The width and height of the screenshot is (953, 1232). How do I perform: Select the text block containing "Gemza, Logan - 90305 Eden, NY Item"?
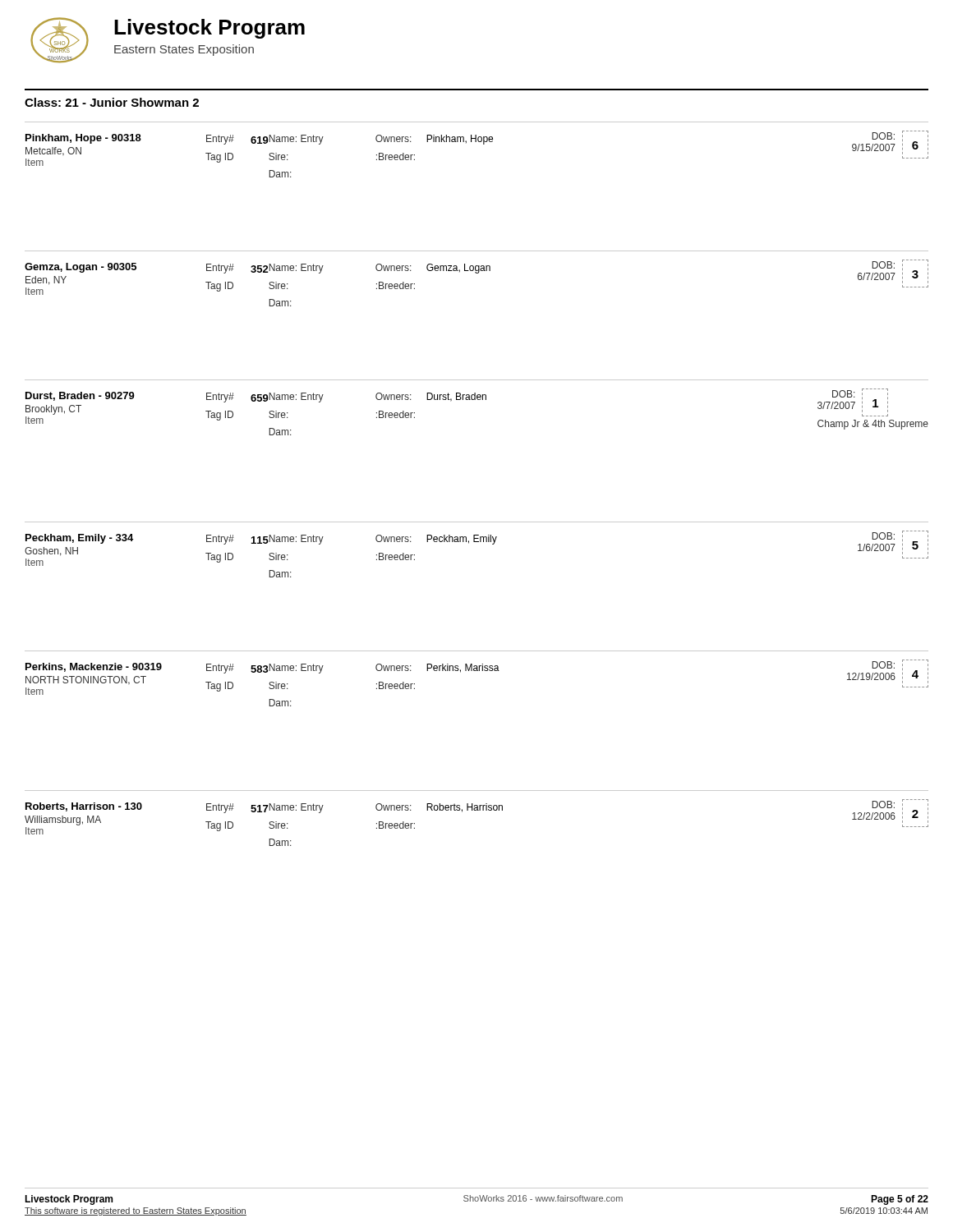476,284
